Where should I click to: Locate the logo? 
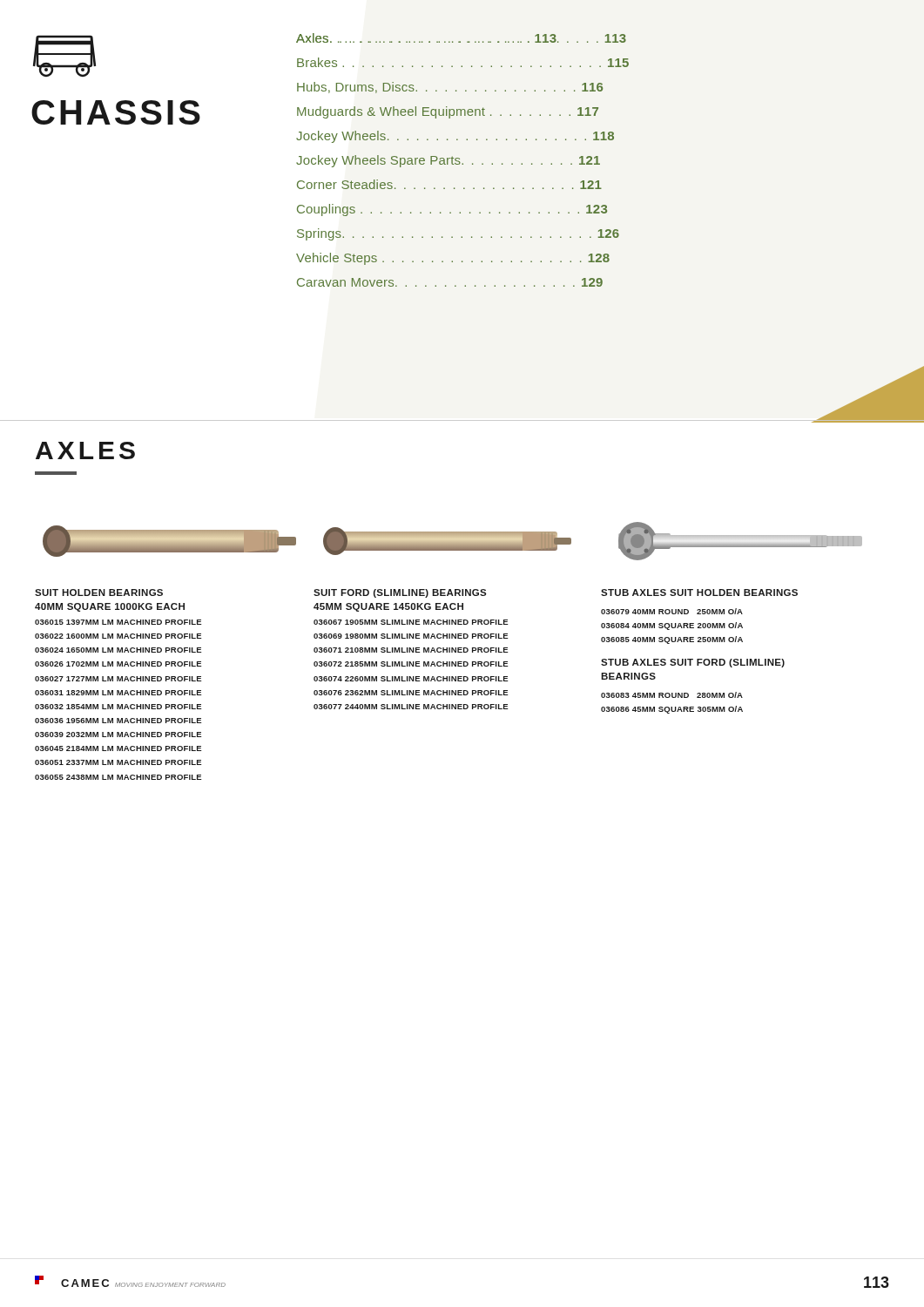coord(131,78)
